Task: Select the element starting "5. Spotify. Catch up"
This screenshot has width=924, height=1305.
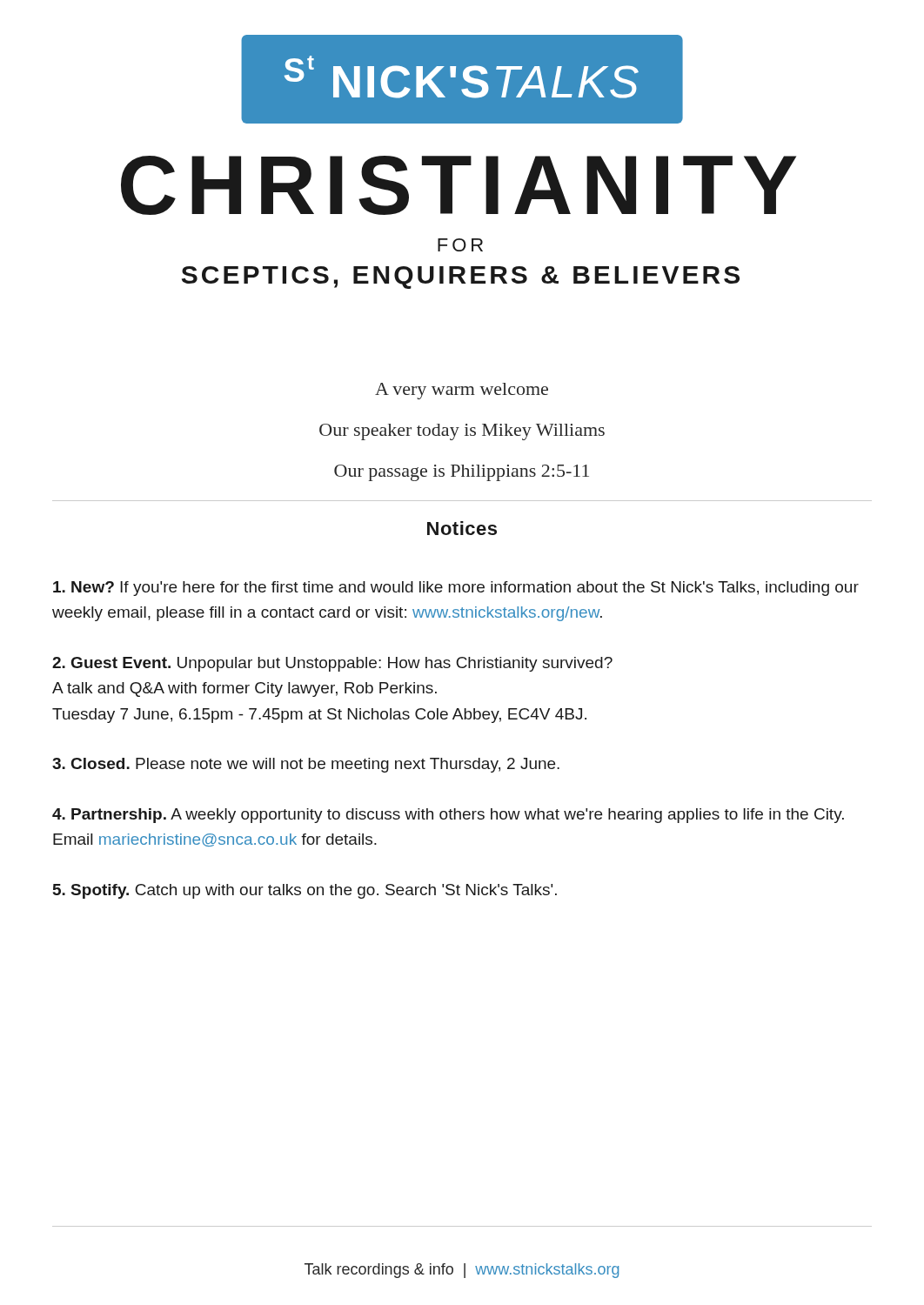Action: click(x=305, y=889)
